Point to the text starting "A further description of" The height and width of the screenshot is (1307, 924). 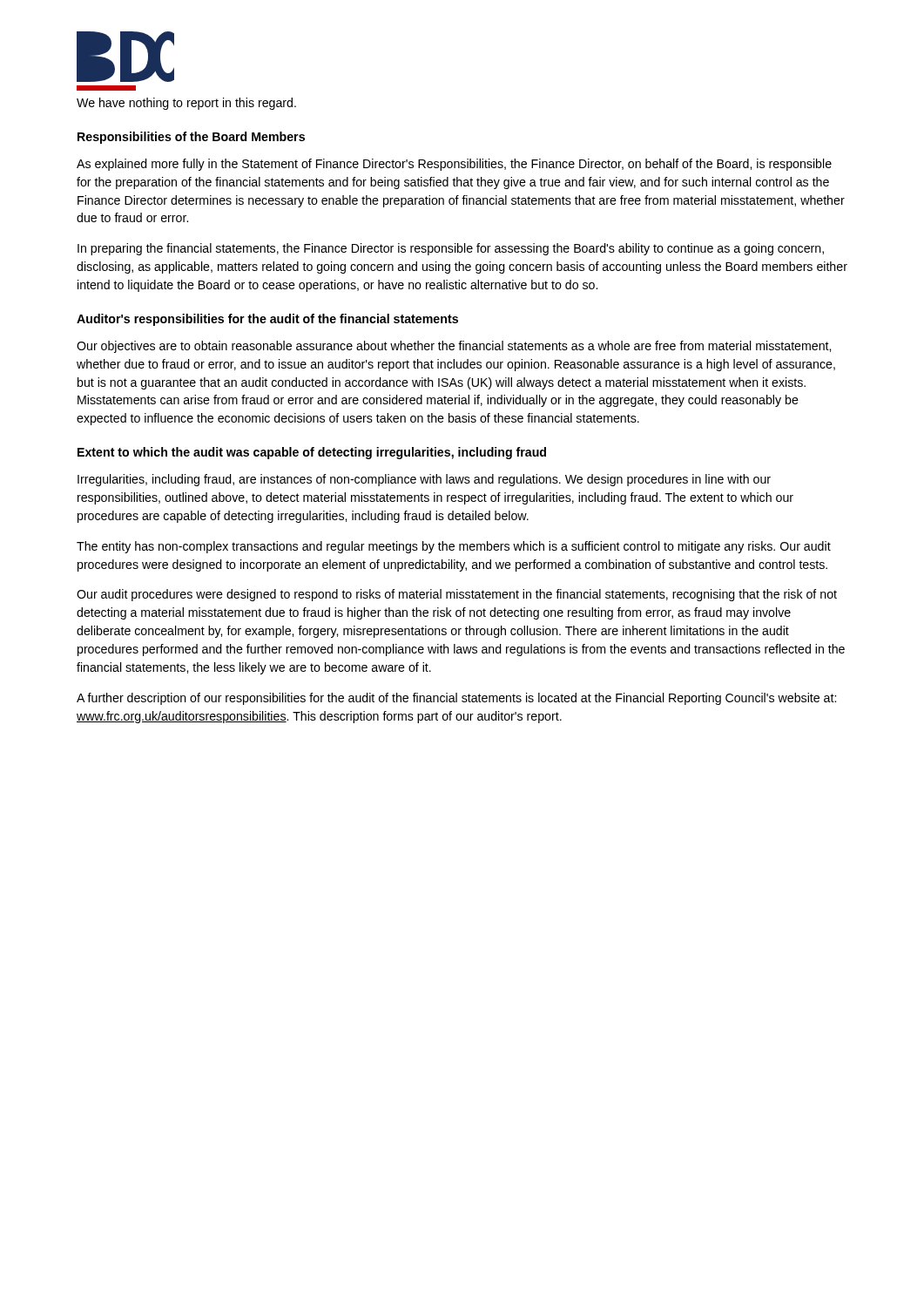click(457, 707)
